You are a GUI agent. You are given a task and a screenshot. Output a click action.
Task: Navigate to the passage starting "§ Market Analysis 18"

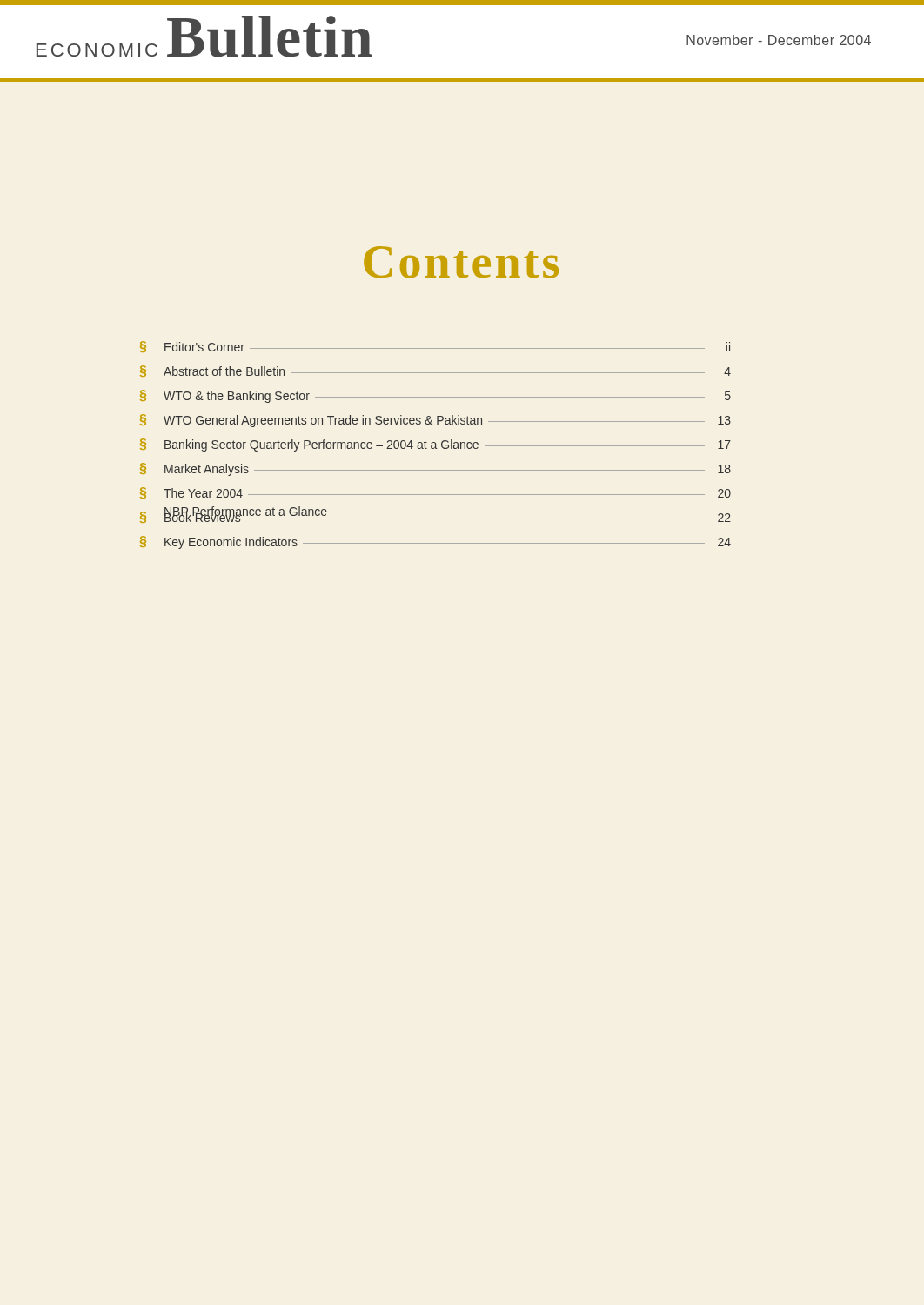[435, 469]
